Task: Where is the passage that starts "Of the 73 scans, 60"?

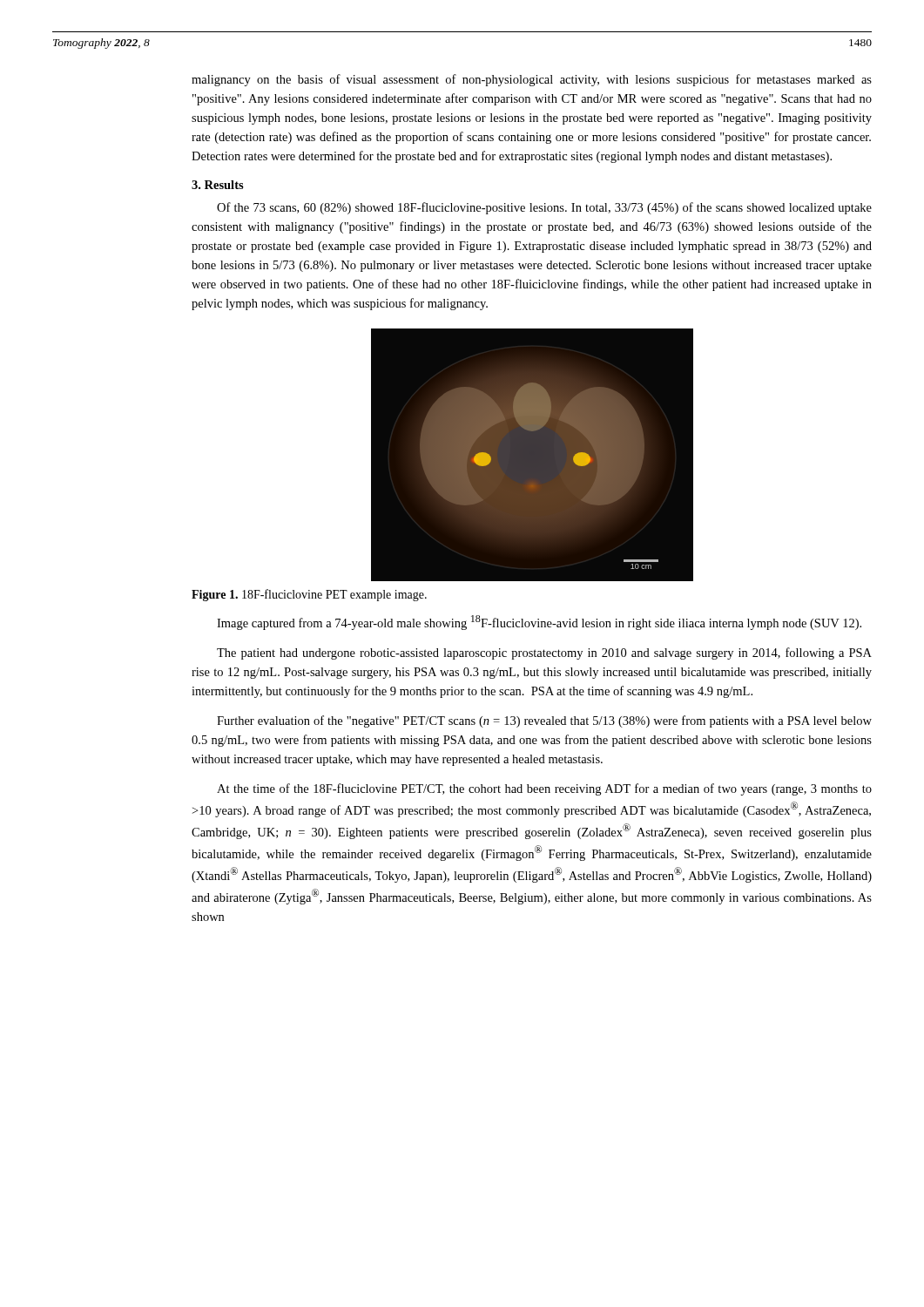Action: (532, 255)
